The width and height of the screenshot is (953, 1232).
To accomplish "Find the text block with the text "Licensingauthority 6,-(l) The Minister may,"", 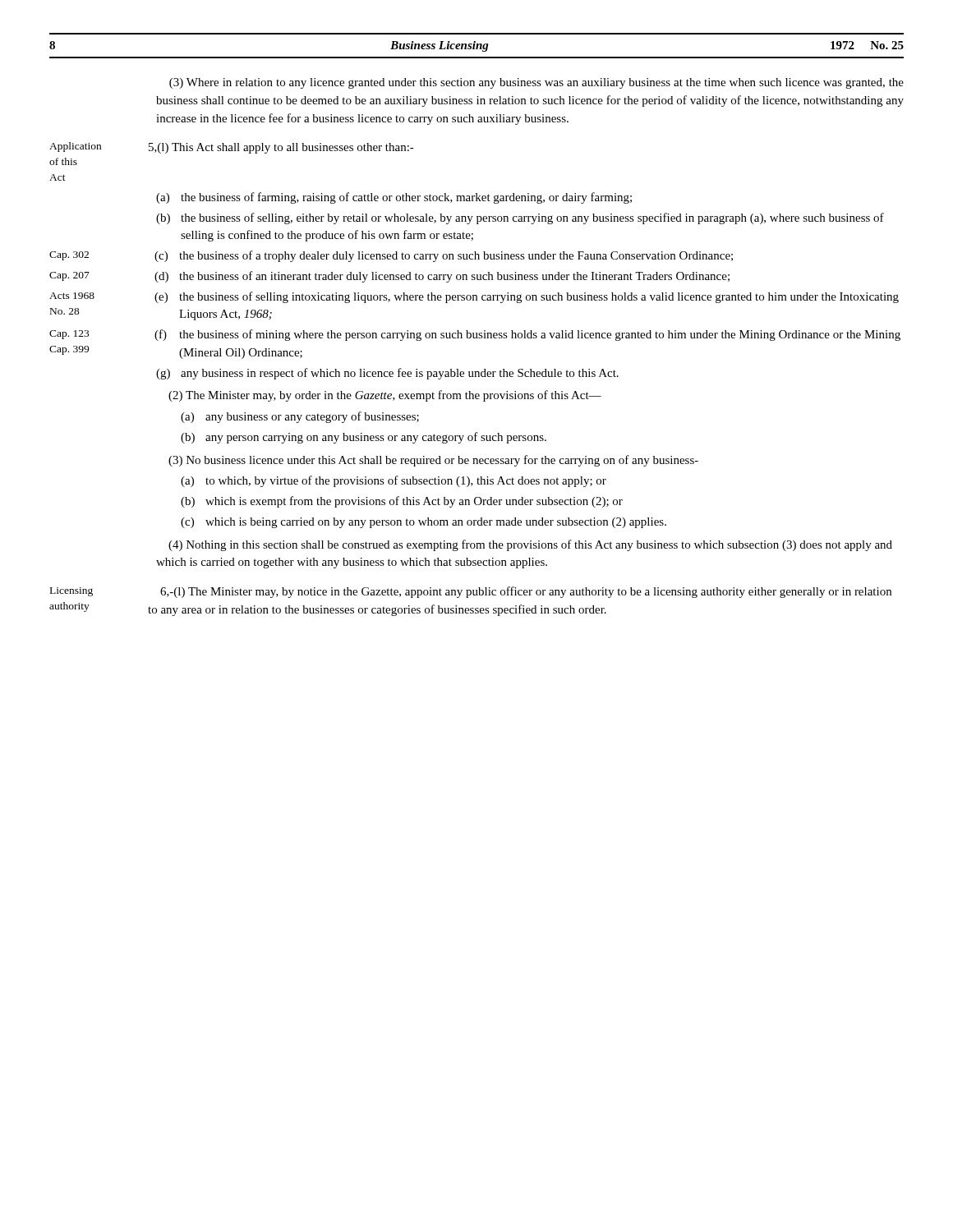I will point(476,601).
